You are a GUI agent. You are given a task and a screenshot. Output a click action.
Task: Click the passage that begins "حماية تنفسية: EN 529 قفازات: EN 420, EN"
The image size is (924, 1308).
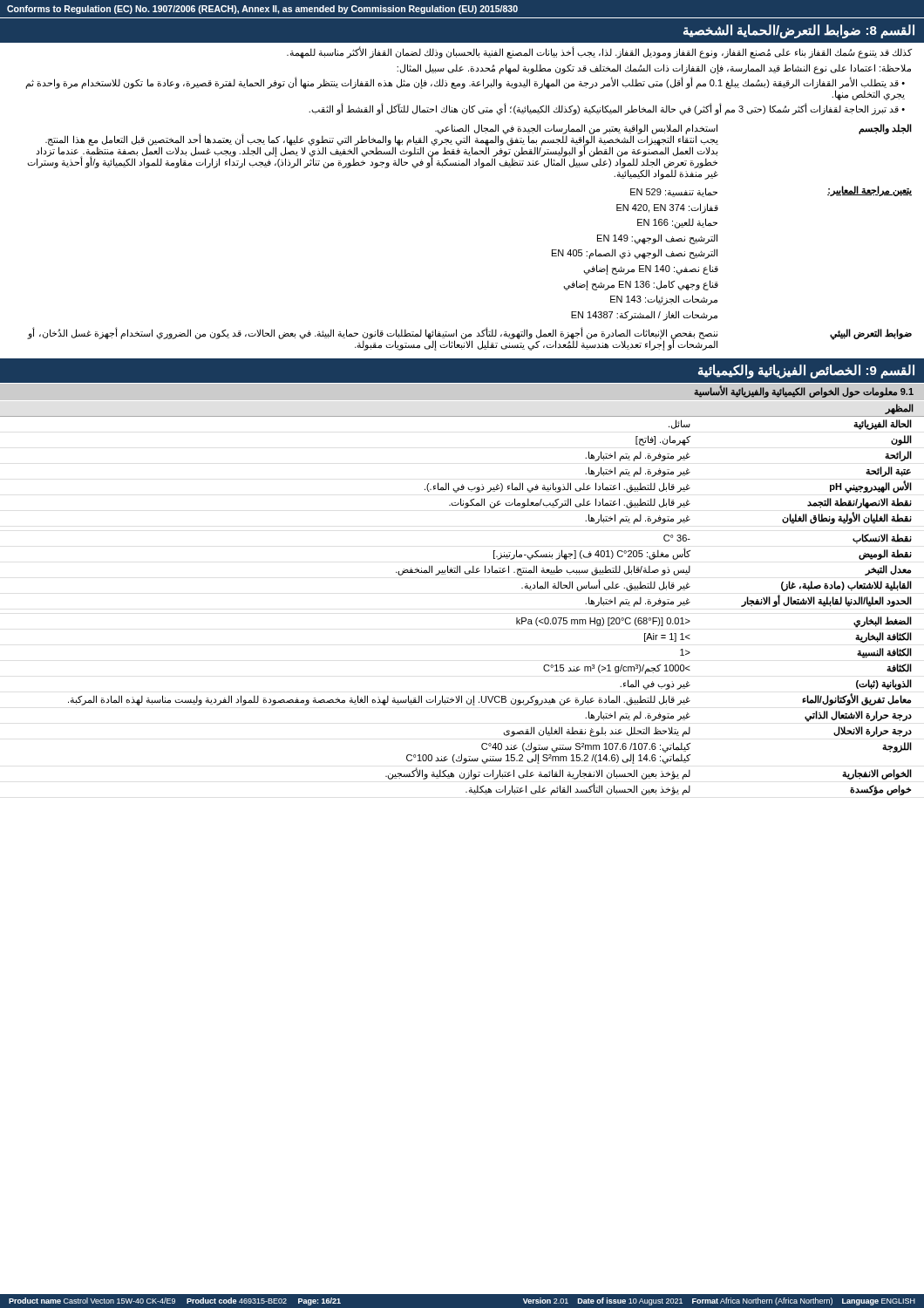click(x=635, y=253)
